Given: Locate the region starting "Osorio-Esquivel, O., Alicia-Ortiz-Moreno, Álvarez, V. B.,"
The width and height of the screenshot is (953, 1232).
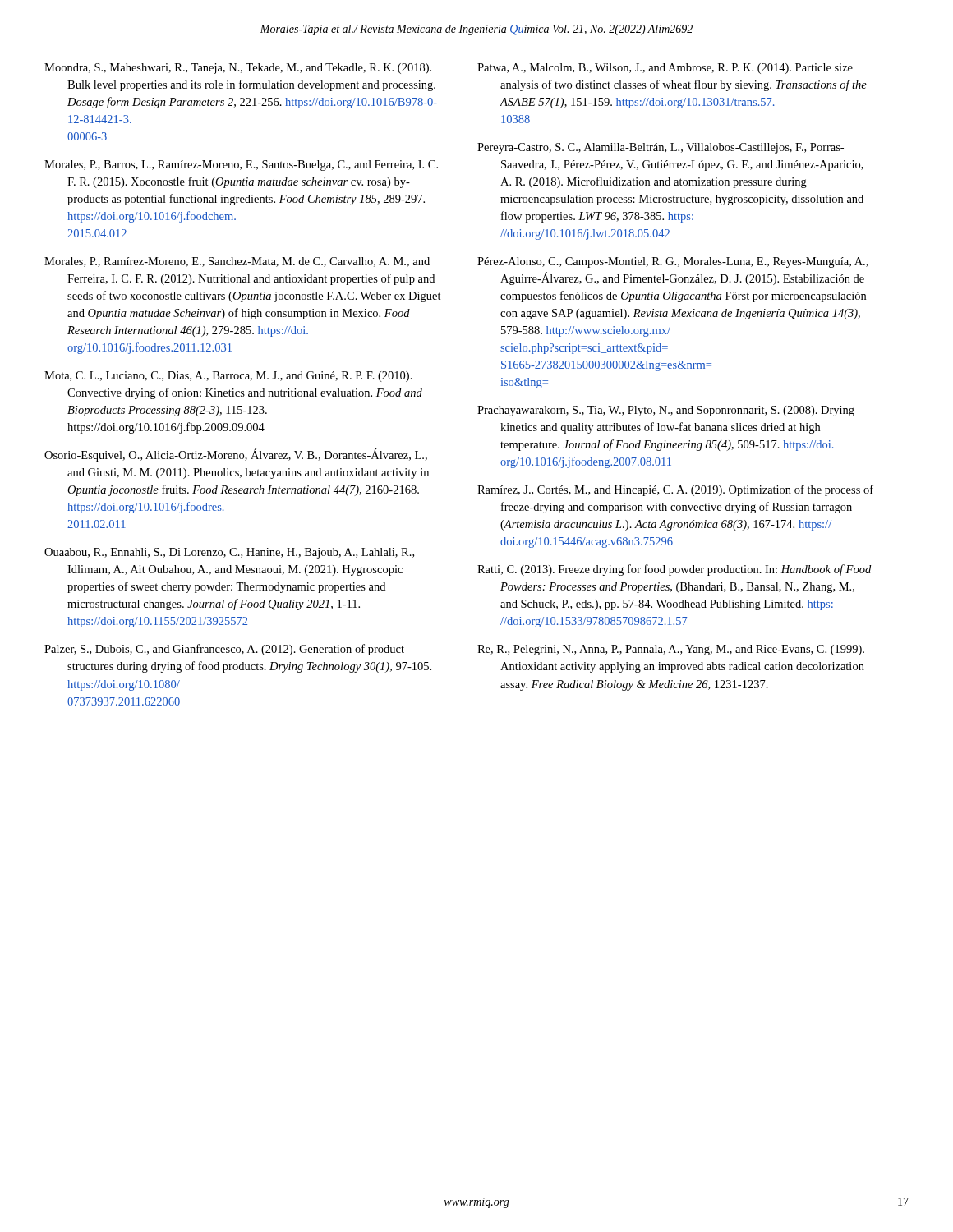Looking at the screenshot, I should tap(237, 490).
